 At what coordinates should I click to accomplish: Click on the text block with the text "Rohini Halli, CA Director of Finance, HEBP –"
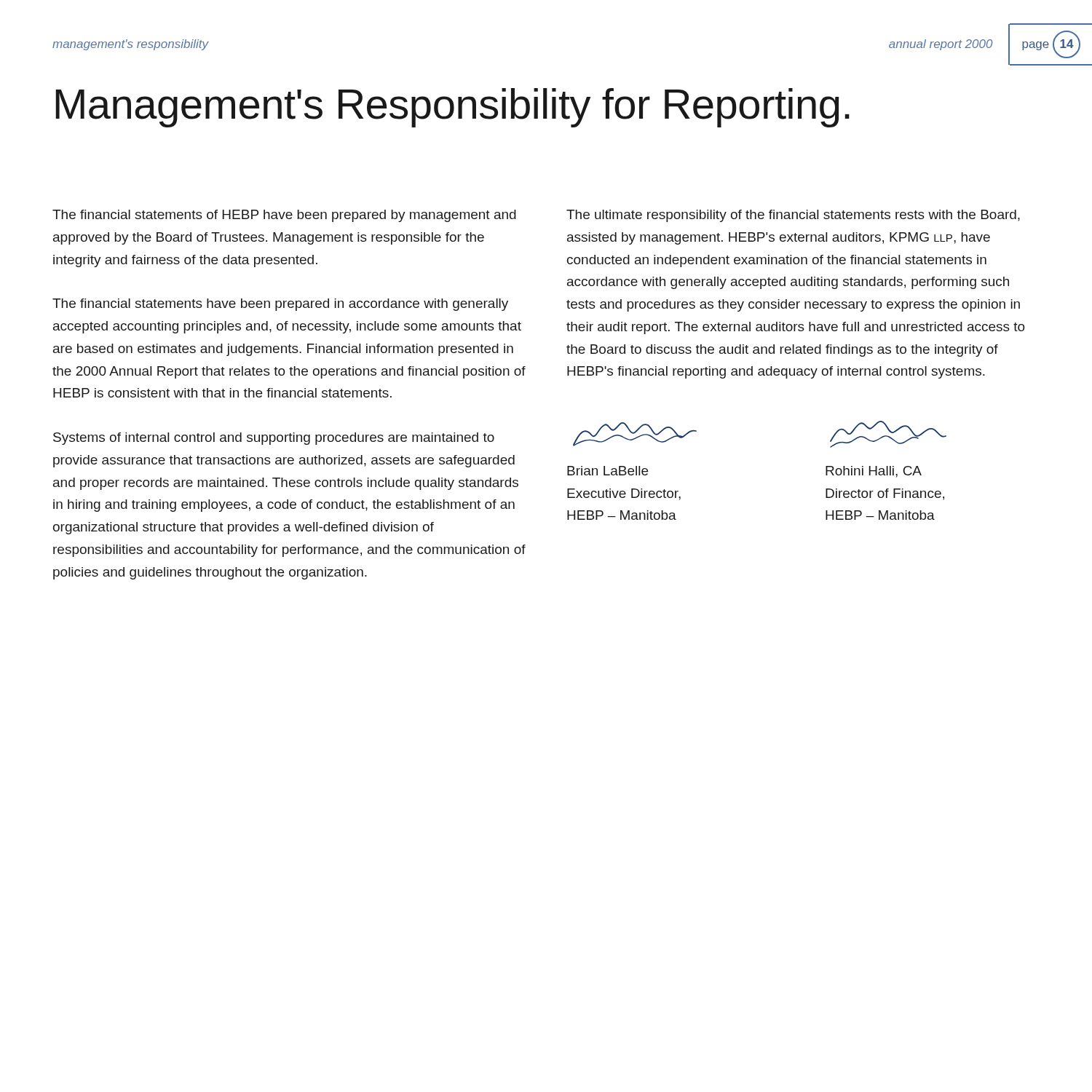tap(885, 493)
